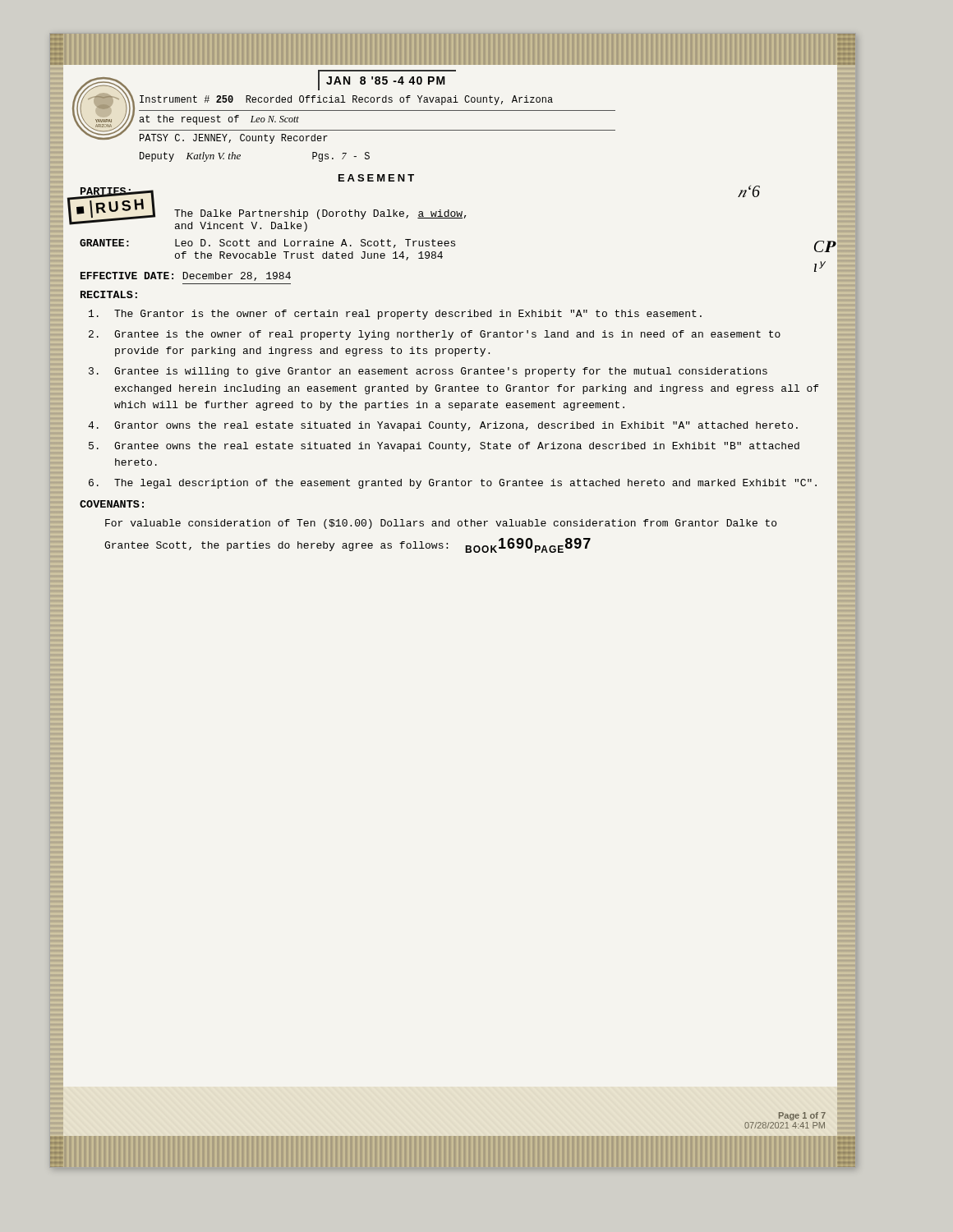This screenshot has width=953, height=1232.
Task: Where is the passage that starts "5. Grantee owns the real estate situated in"?
Action: (453, 455)
